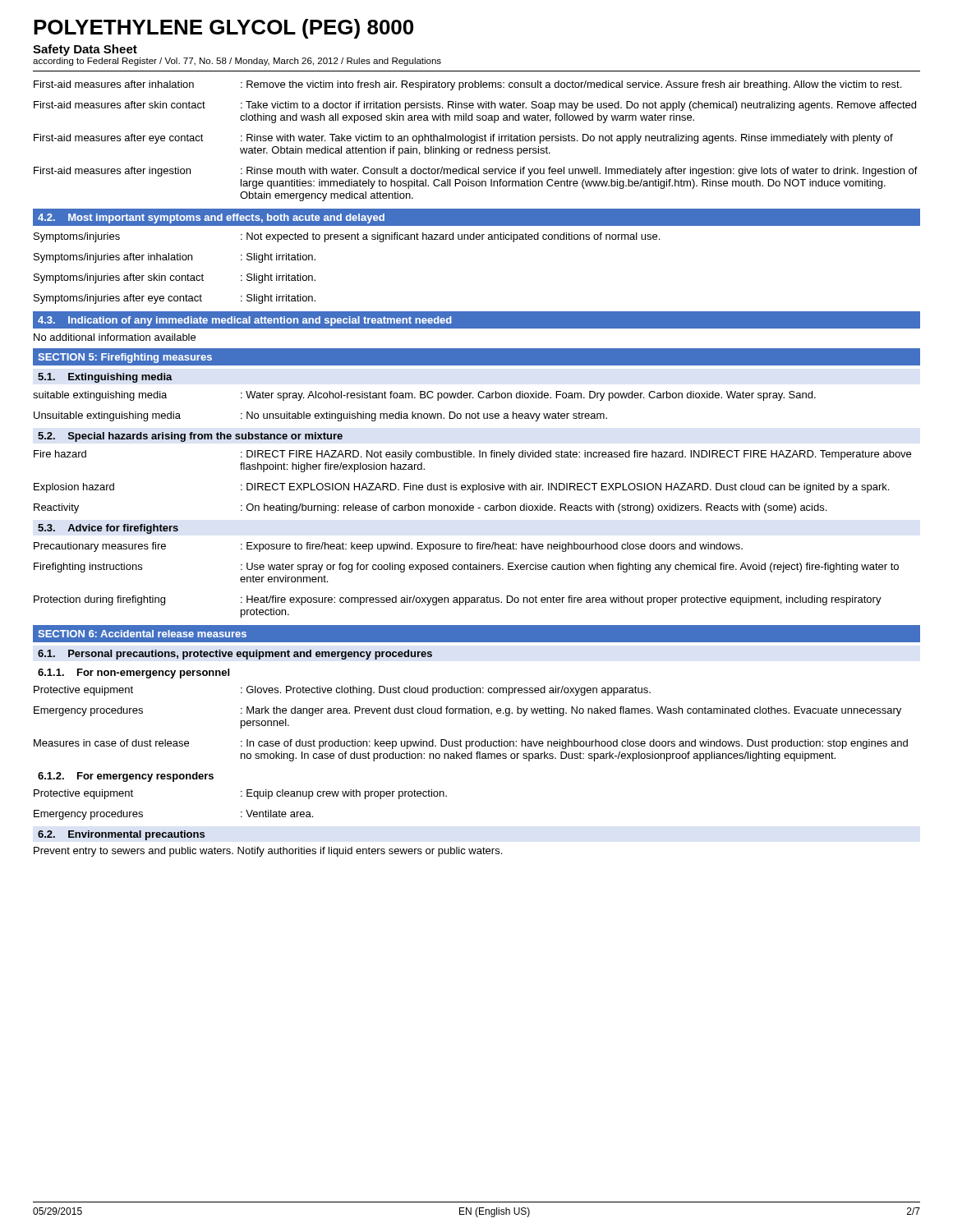Click the passage that begins "First-aid measures after ingestion :"
953x1232 pixels.
476,183
